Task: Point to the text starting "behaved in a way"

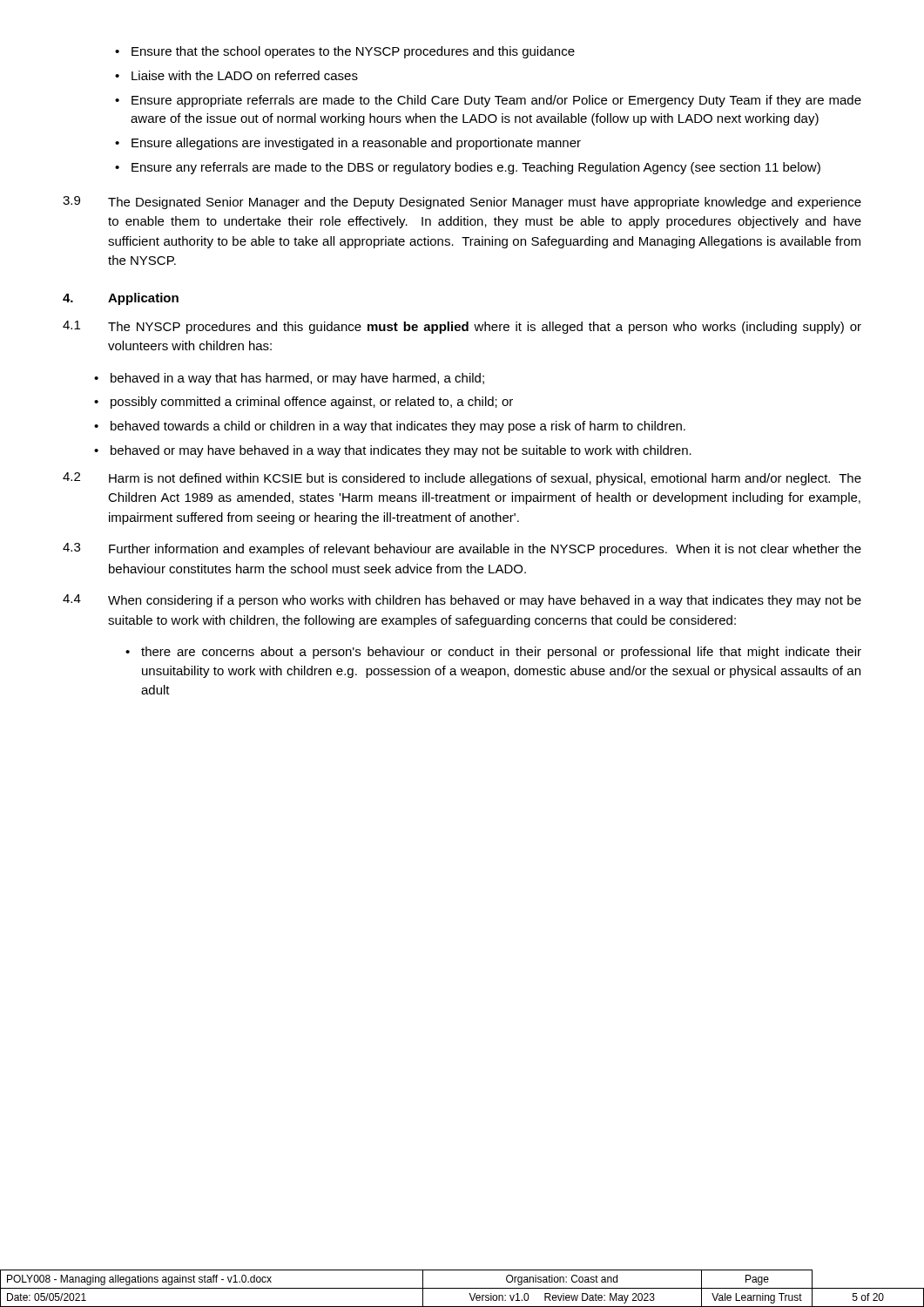Action: [297, 377]
